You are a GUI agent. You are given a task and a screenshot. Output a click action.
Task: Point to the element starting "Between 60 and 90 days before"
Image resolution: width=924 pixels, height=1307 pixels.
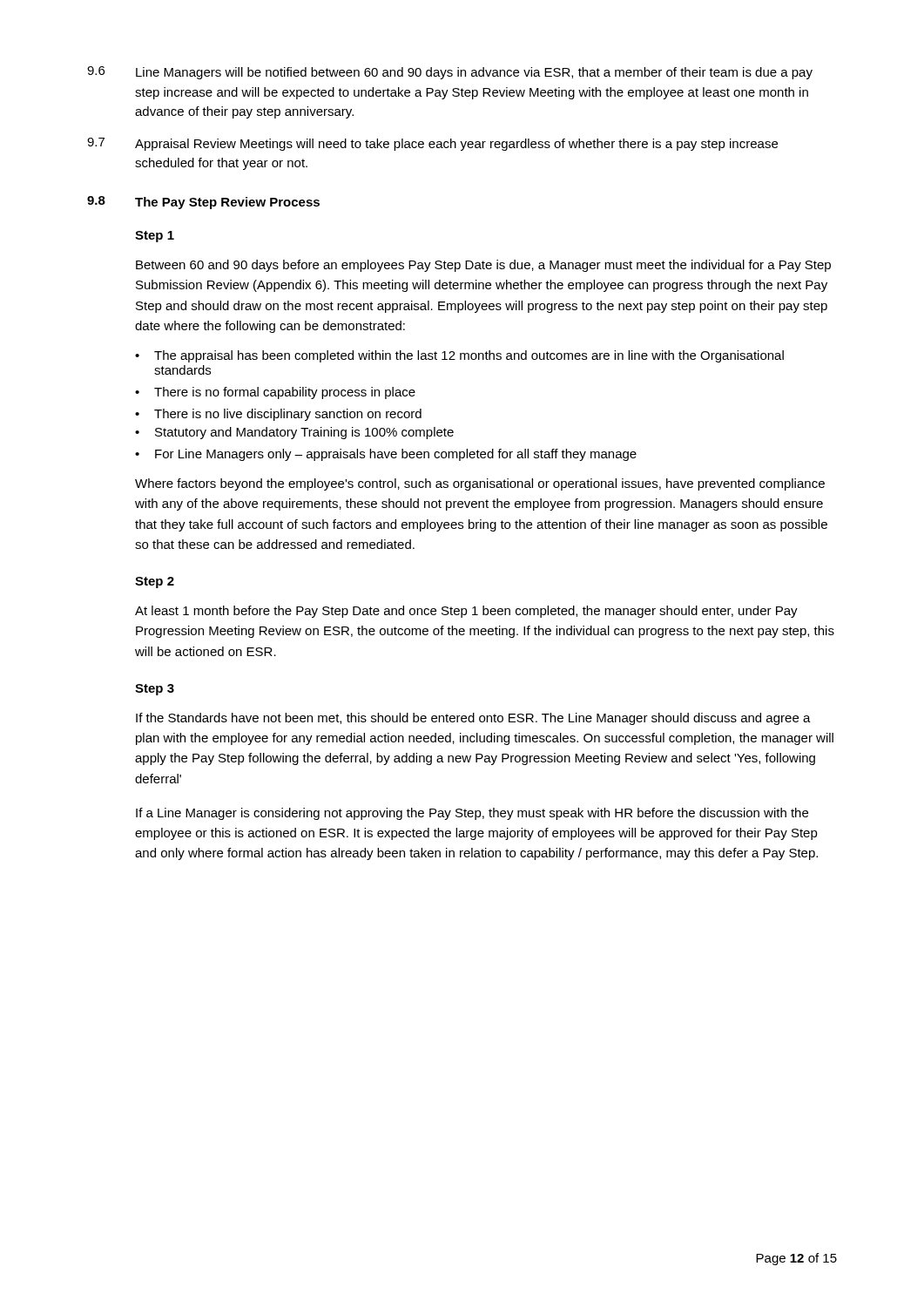pos(483,295)
